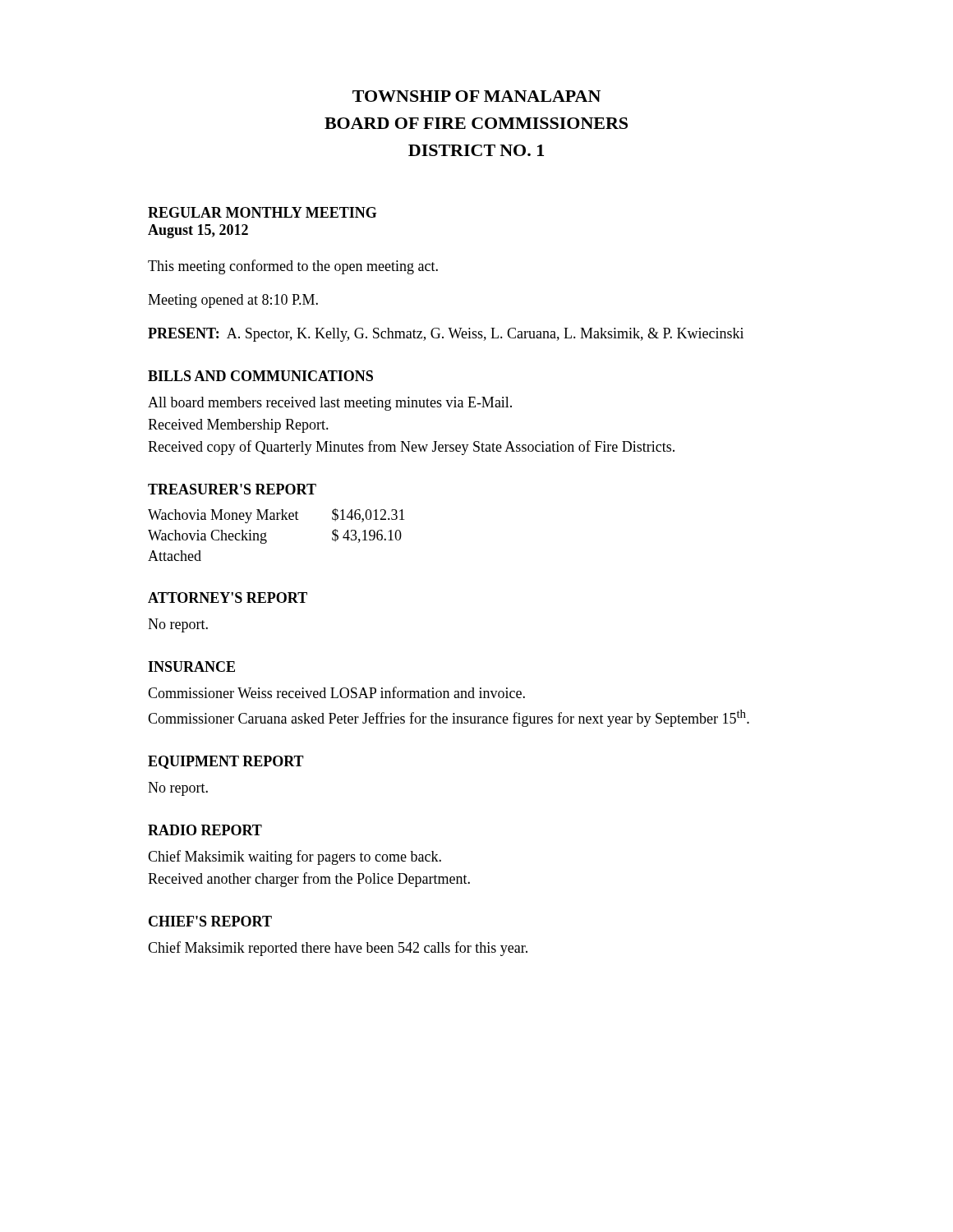Locate the passage starting "Meeting opened at 8:10 P.M."
This screenshot has height=1232, width=953.
233,300
